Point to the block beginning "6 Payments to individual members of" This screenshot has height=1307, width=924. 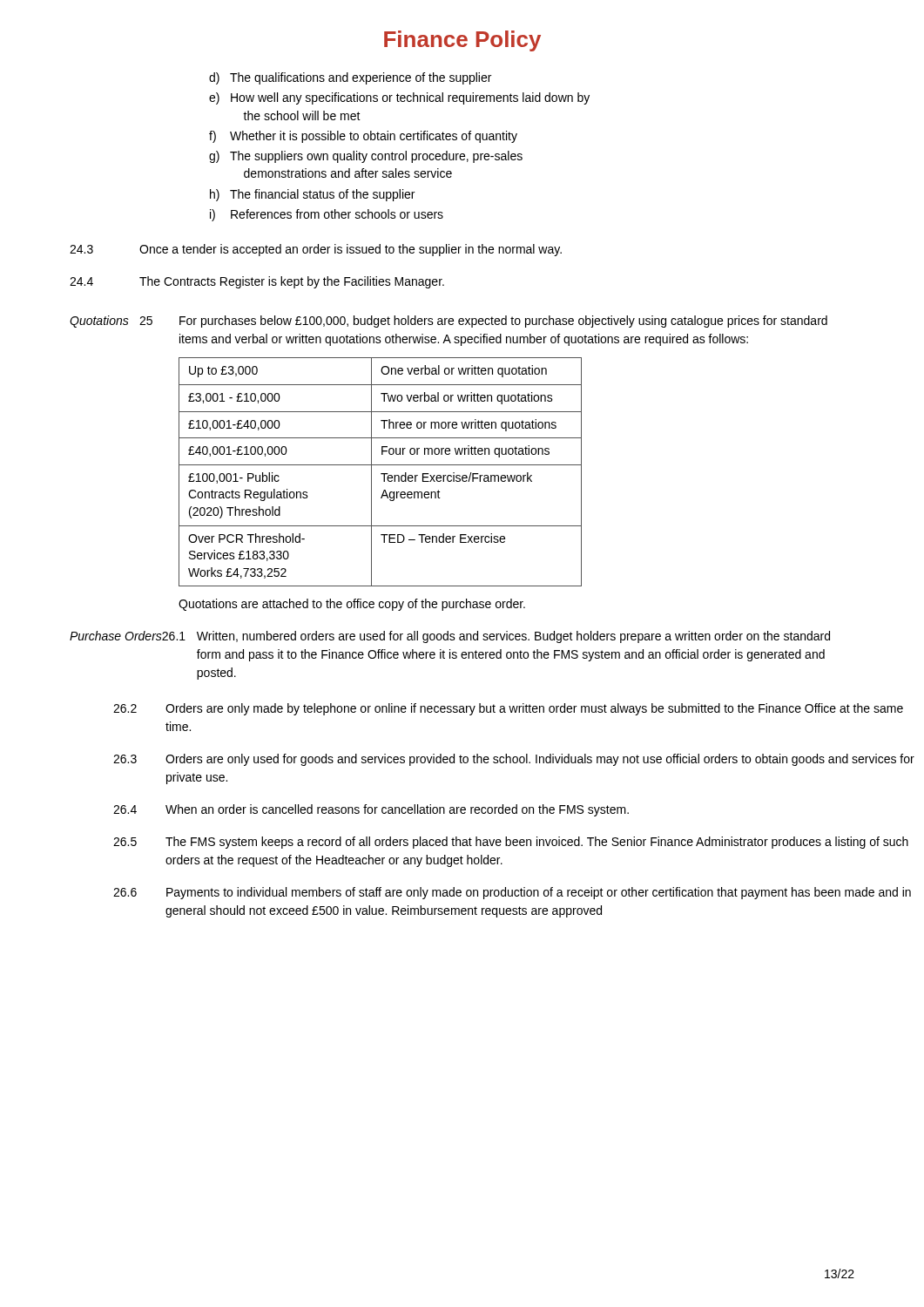(519, 902)
